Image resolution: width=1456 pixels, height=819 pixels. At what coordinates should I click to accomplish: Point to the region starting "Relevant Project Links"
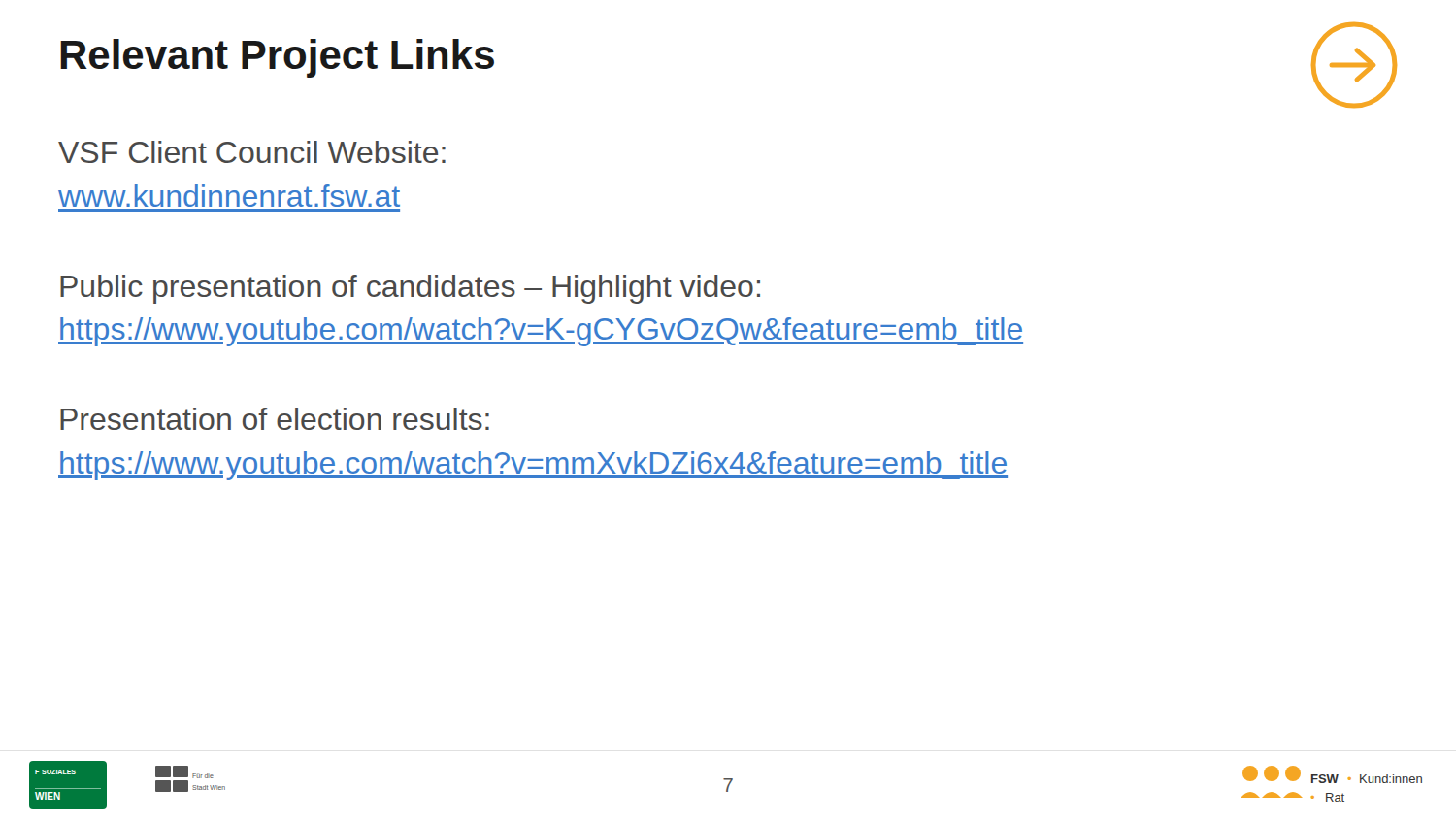pos(277,55)
